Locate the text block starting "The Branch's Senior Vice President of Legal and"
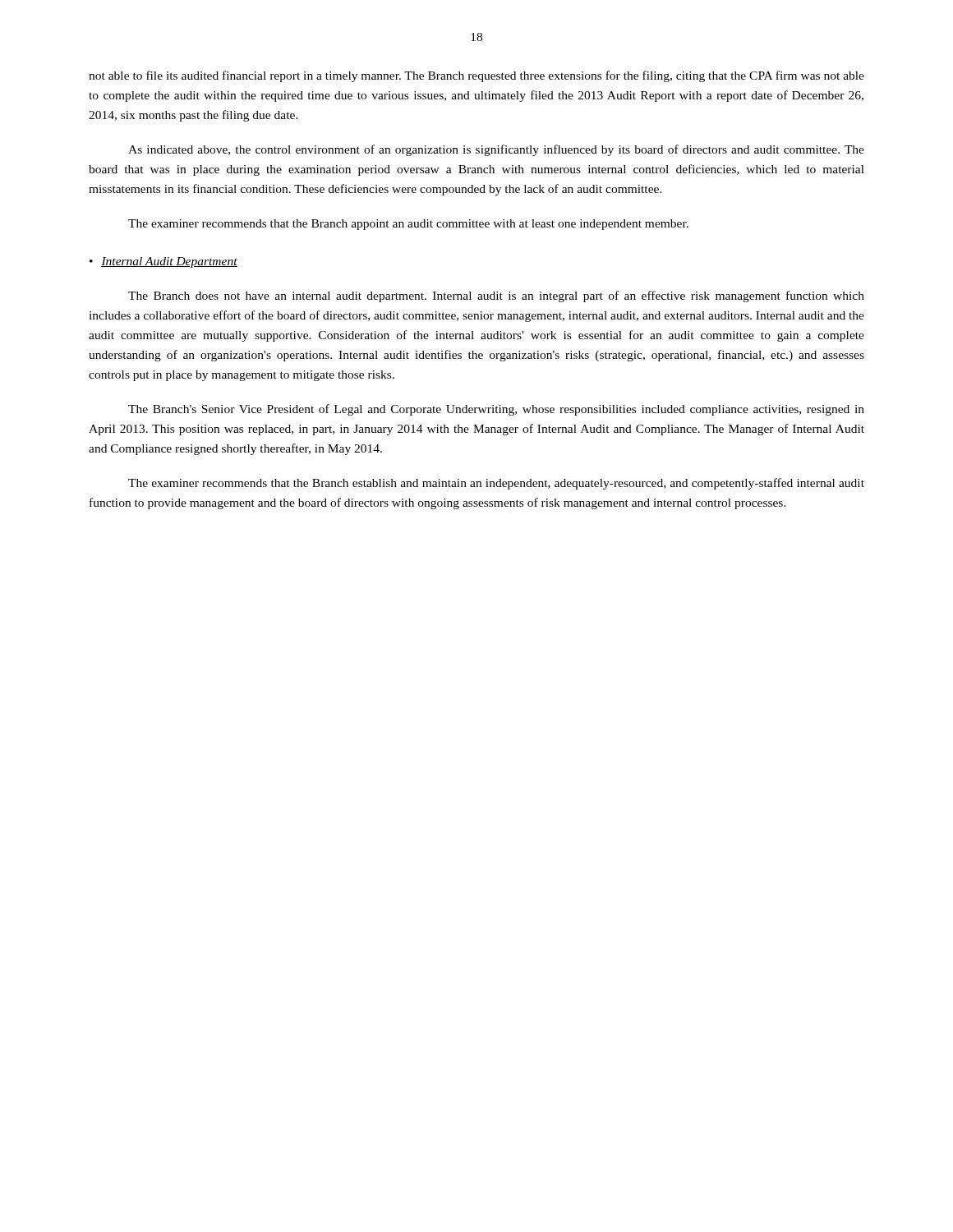Image resolution: width=953 pixels, height=1232 pixels. 476,429
